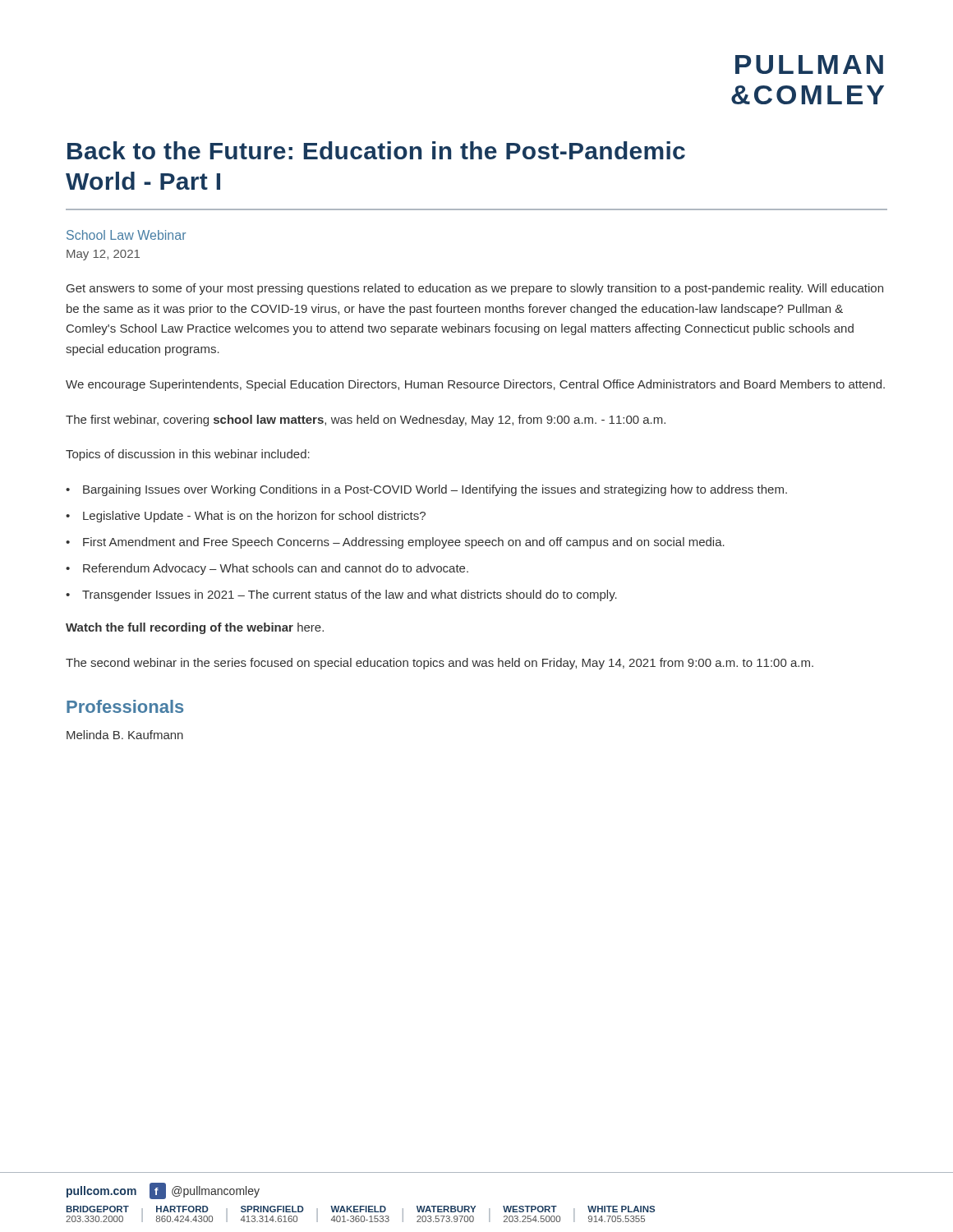Point to the block beginning "Legislative Update - What is on the horizon"

click(254, 515)
